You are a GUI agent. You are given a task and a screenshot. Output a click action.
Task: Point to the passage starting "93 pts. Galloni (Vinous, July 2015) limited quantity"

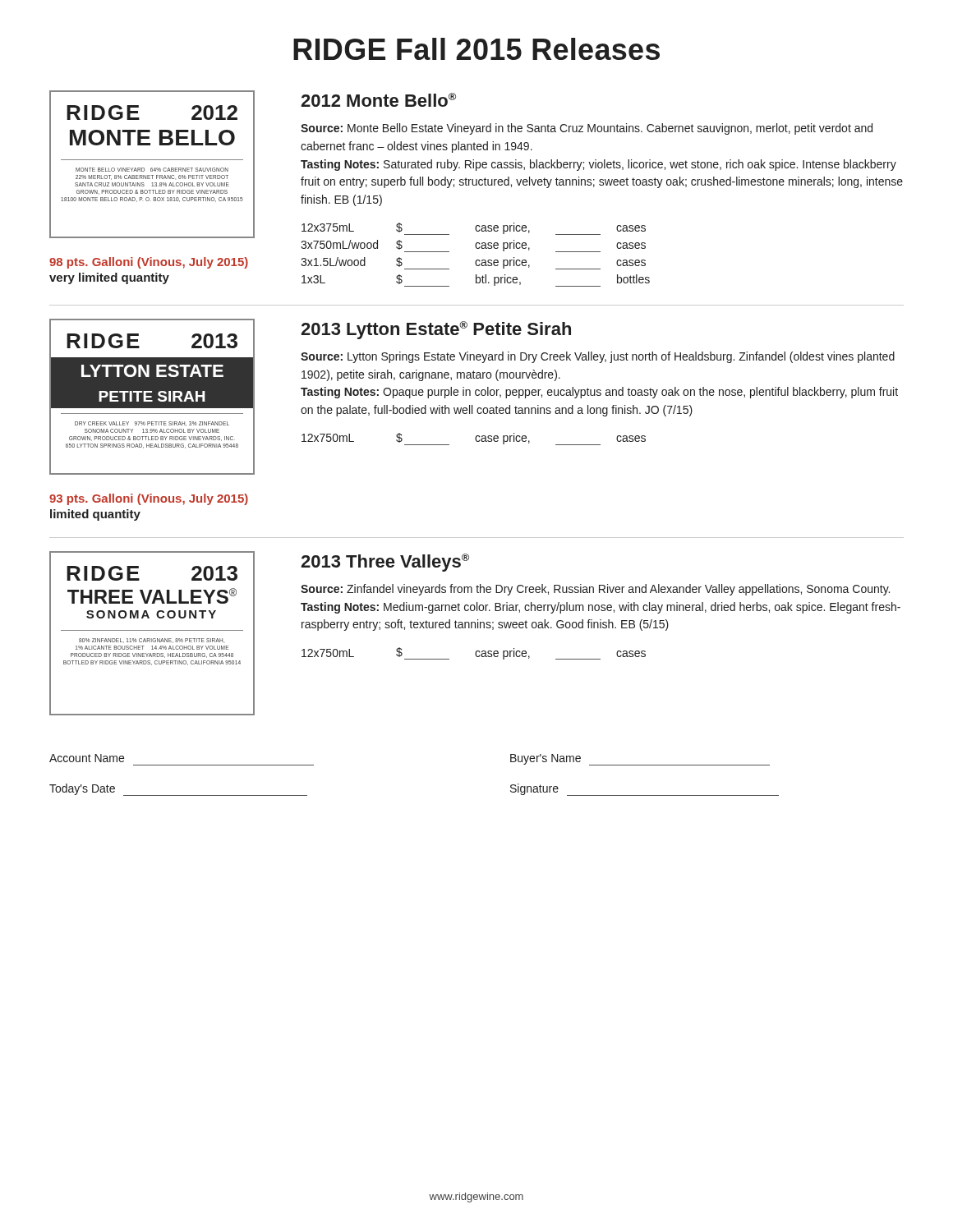(149, 506)
